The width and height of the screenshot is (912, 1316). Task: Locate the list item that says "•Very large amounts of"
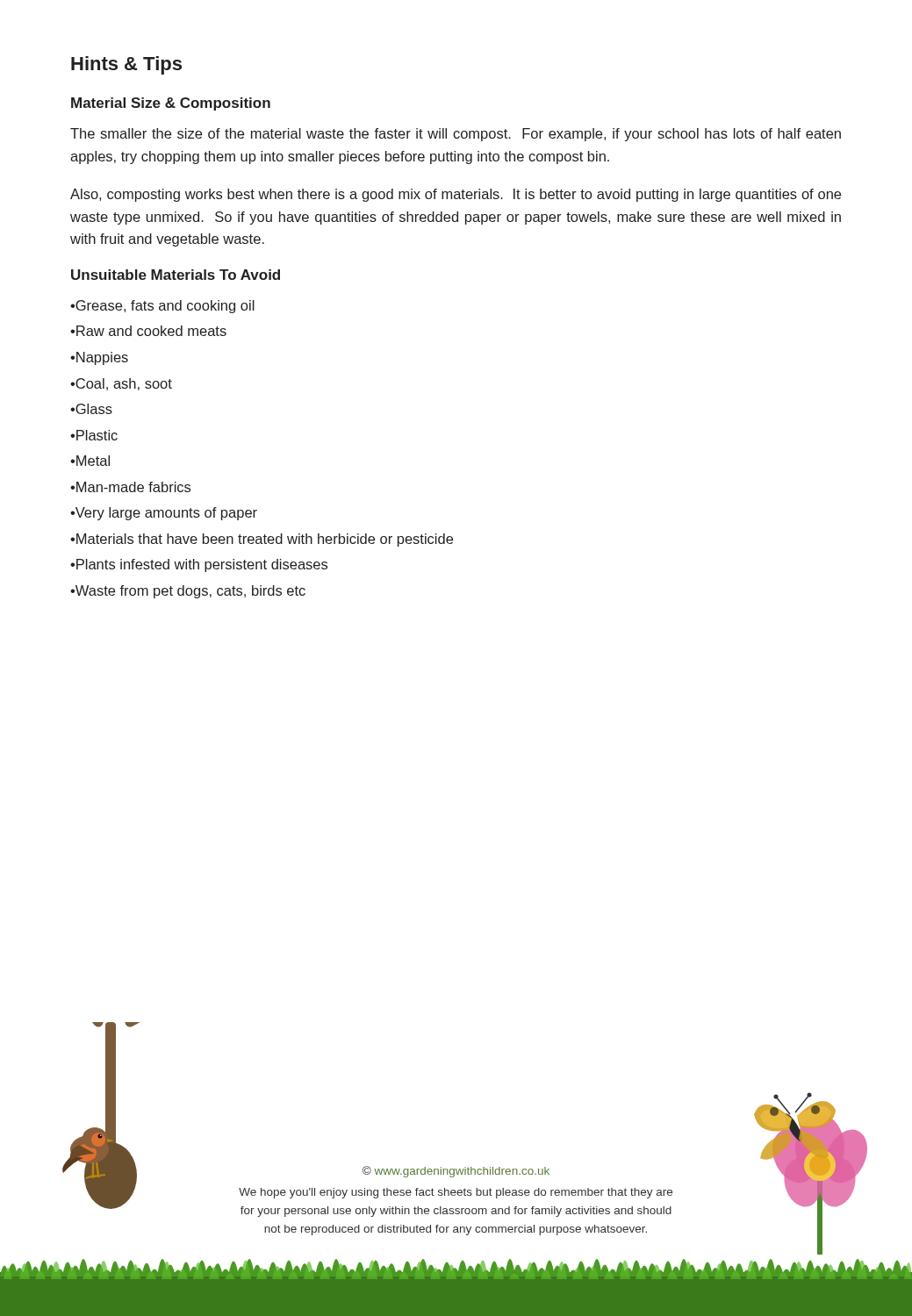click(x=164, y=513)
